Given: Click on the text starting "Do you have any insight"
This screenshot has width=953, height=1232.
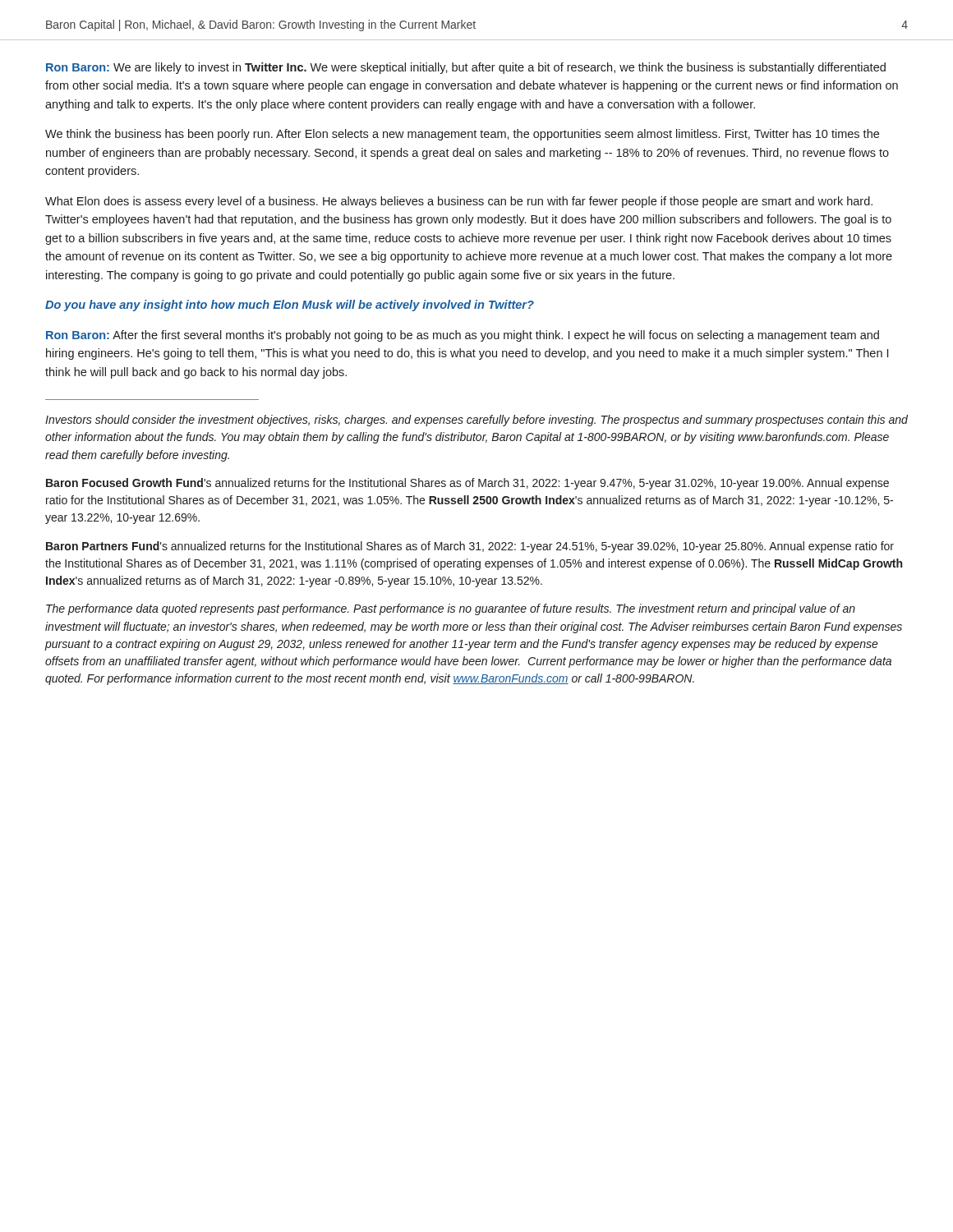Looking at the screenshot, I should click(290, 305).
